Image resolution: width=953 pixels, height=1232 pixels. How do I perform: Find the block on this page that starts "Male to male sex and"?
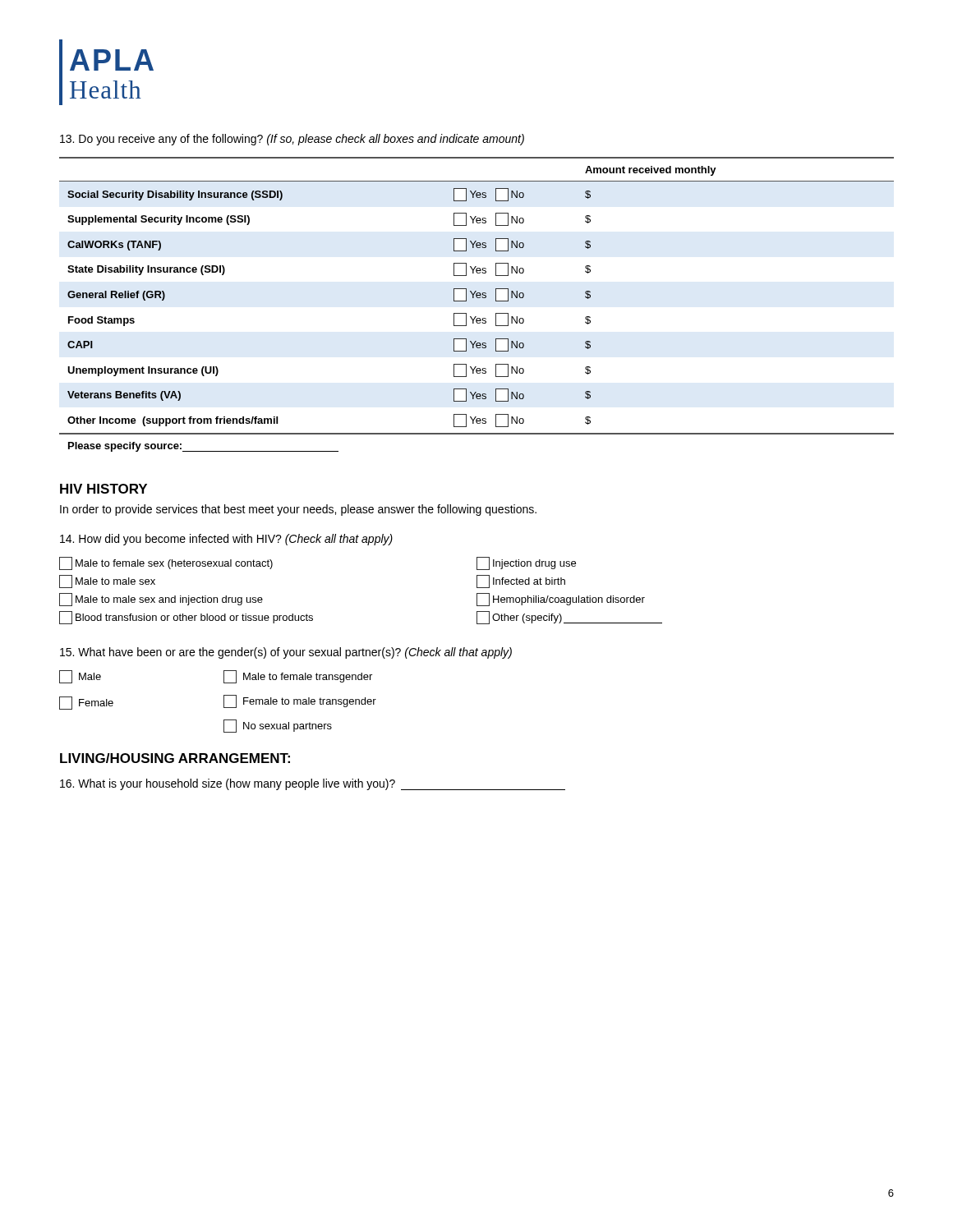(x=161, y=599)
